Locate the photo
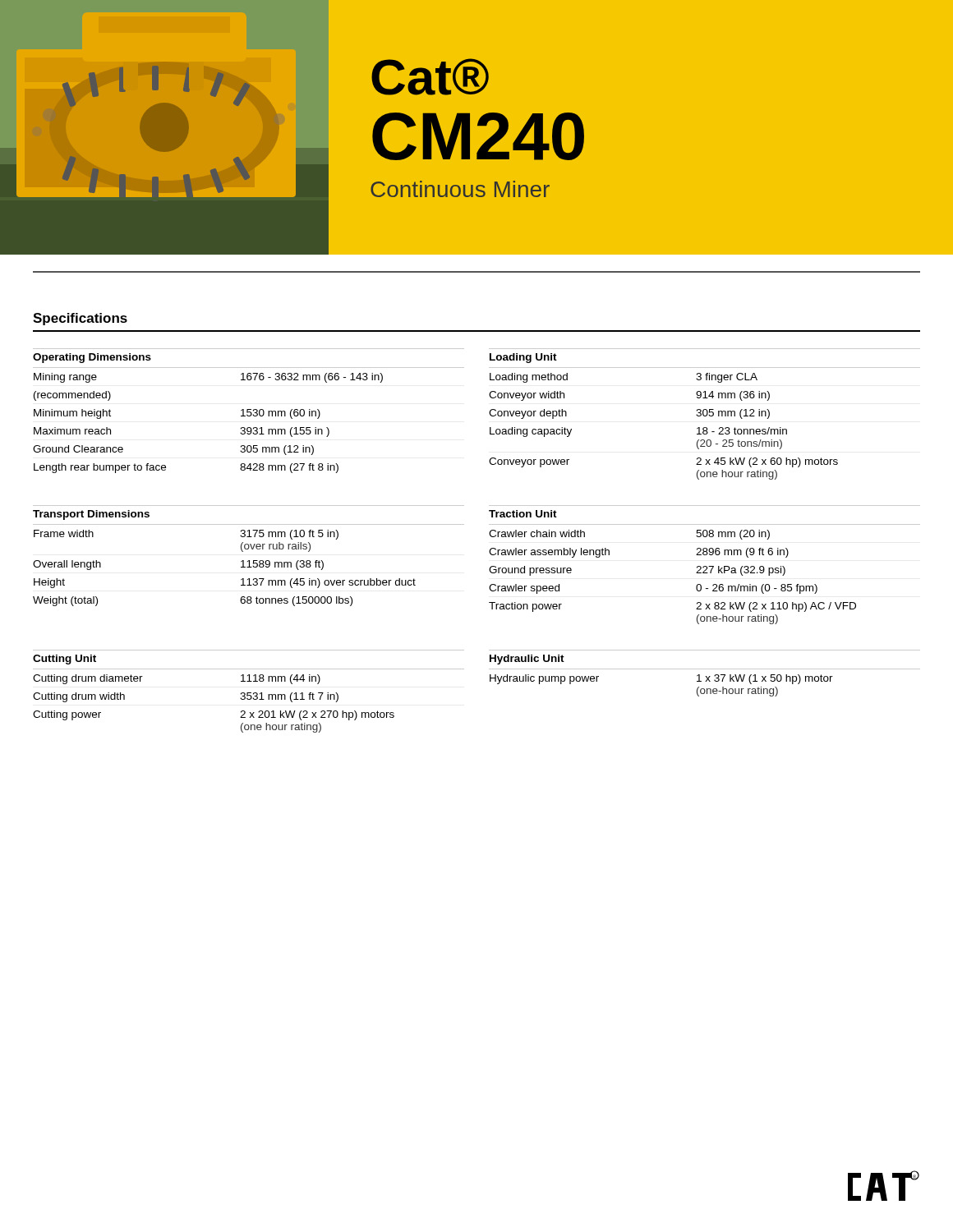The image size is (953, 1232). [x=164, y=127]
